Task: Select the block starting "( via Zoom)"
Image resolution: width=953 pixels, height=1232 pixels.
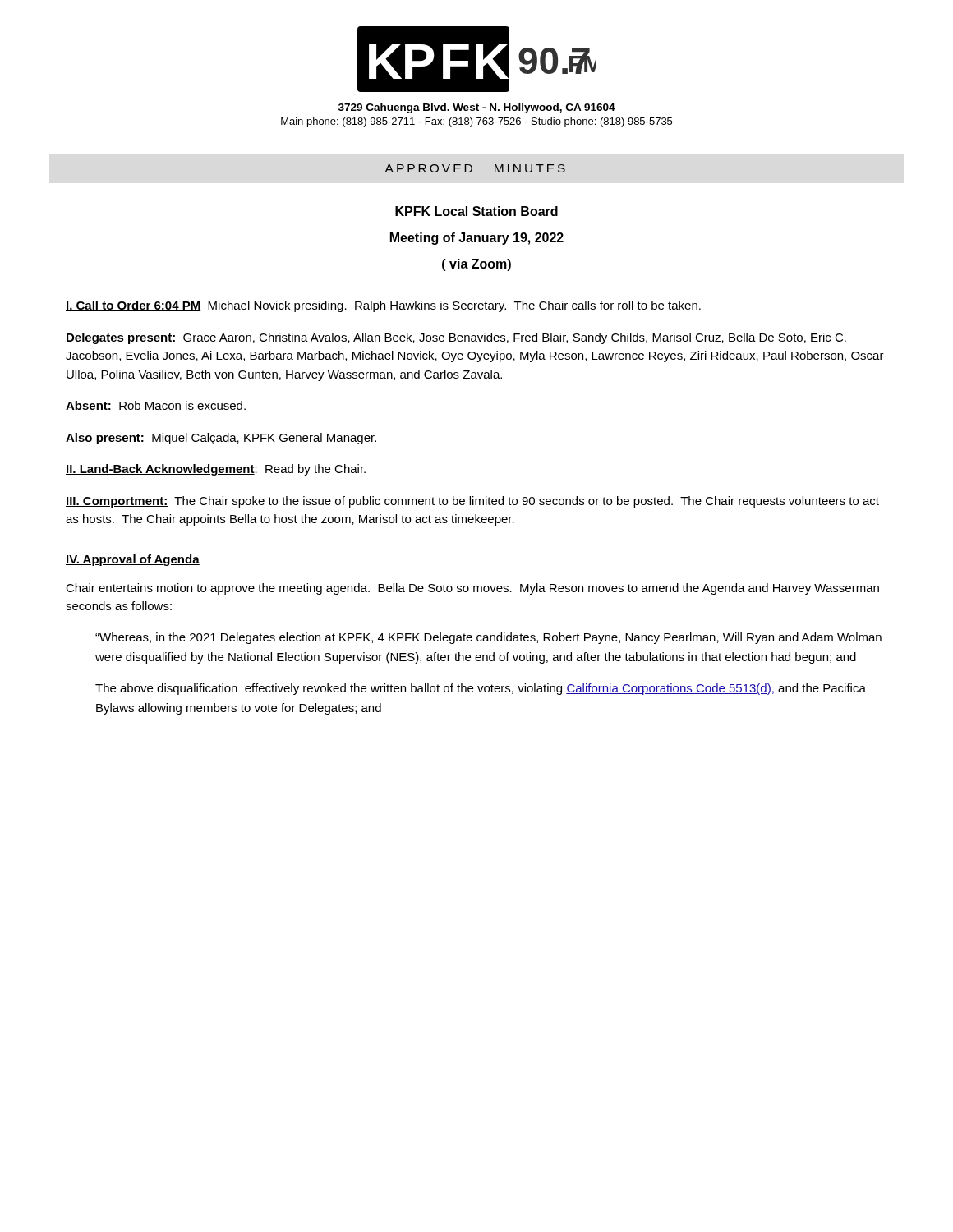Action: 476,264
